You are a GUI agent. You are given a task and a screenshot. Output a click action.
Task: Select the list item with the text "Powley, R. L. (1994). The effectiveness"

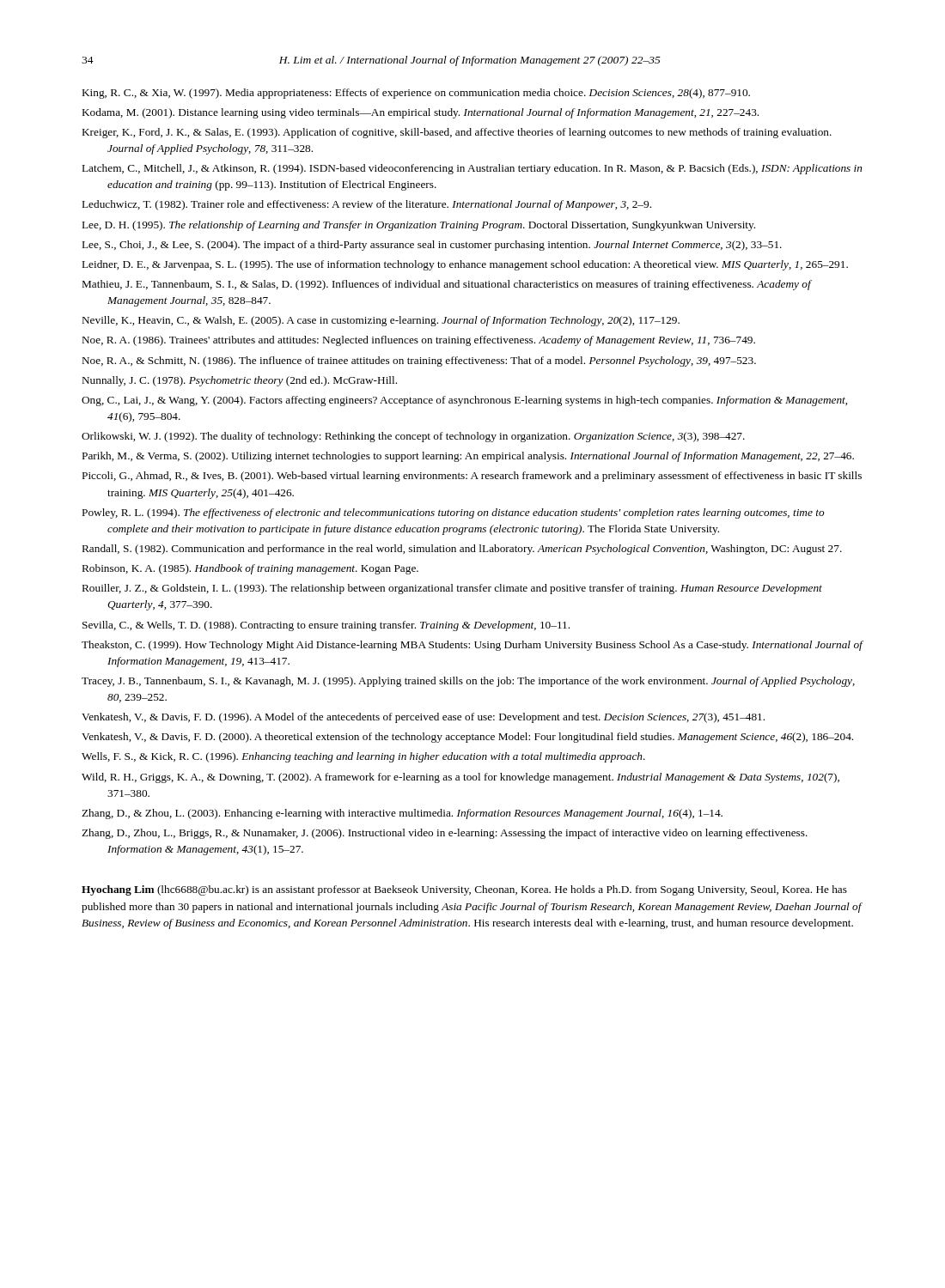coord(453,520)
